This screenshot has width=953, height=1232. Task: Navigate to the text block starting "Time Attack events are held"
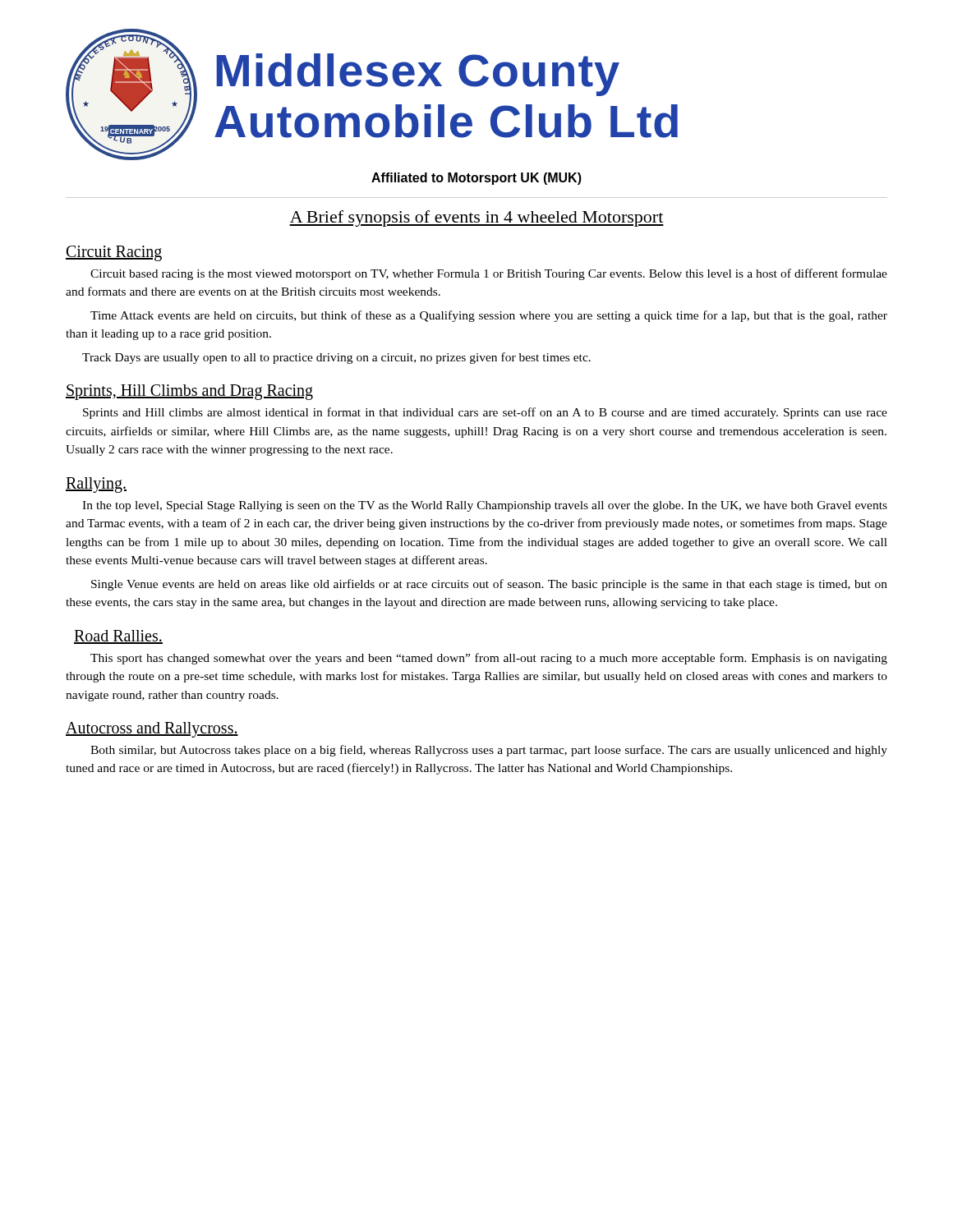[476, 324]
